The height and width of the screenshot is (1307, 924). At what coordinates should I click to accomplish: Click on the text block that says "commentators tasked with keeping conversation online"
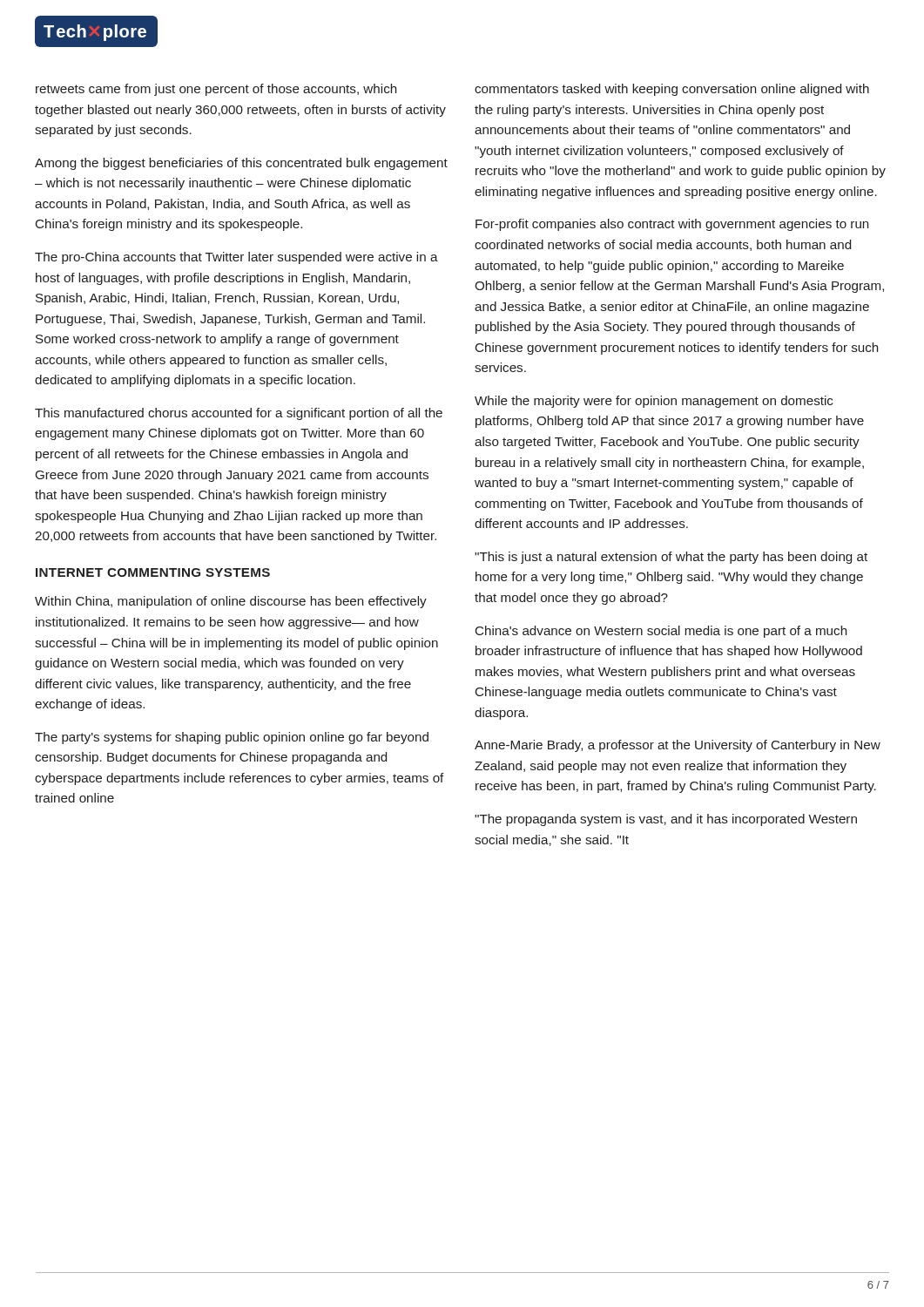tap(681, 140)
